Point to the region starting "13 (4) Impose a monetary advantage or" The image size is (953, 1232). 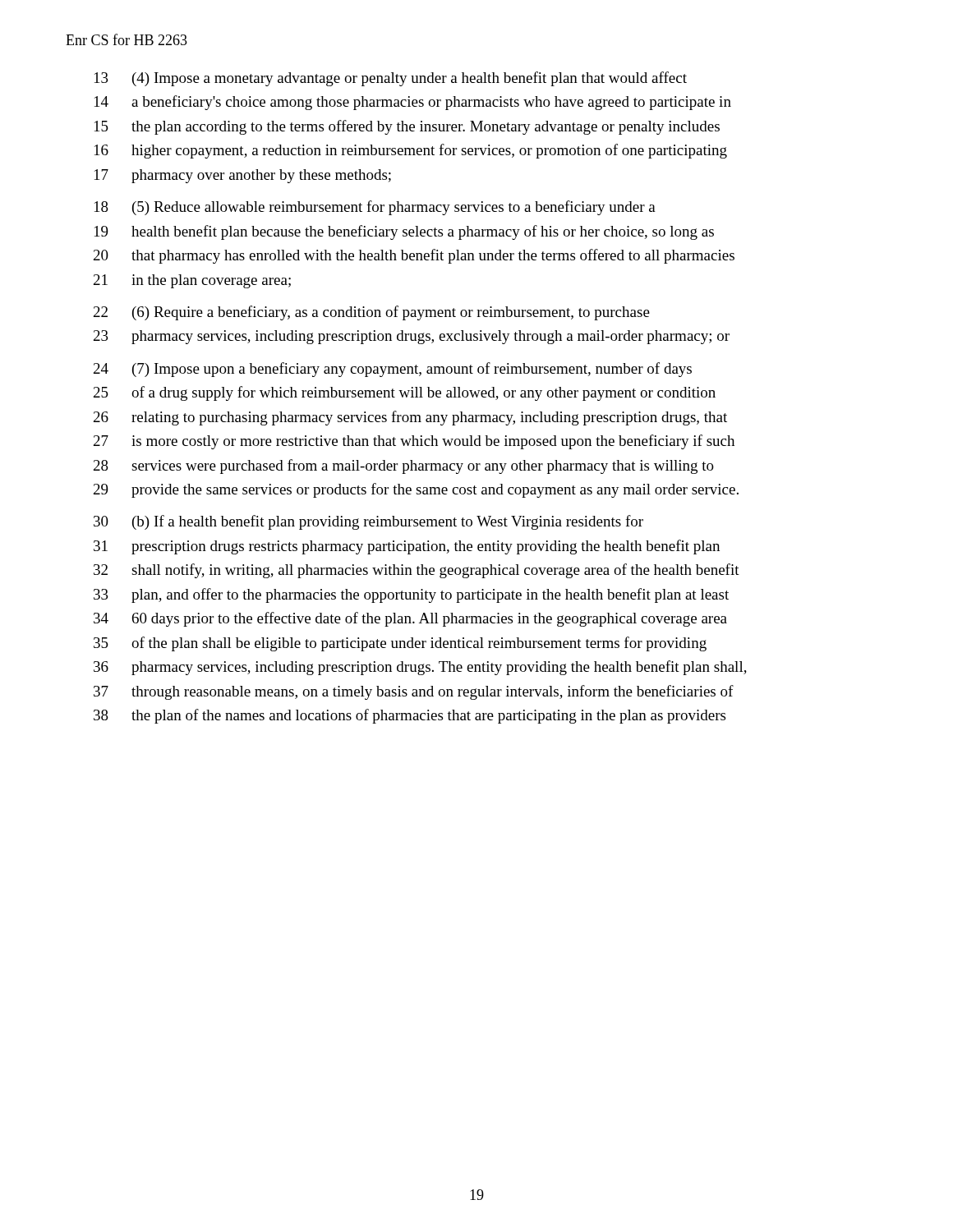click(x=476, y=126)
